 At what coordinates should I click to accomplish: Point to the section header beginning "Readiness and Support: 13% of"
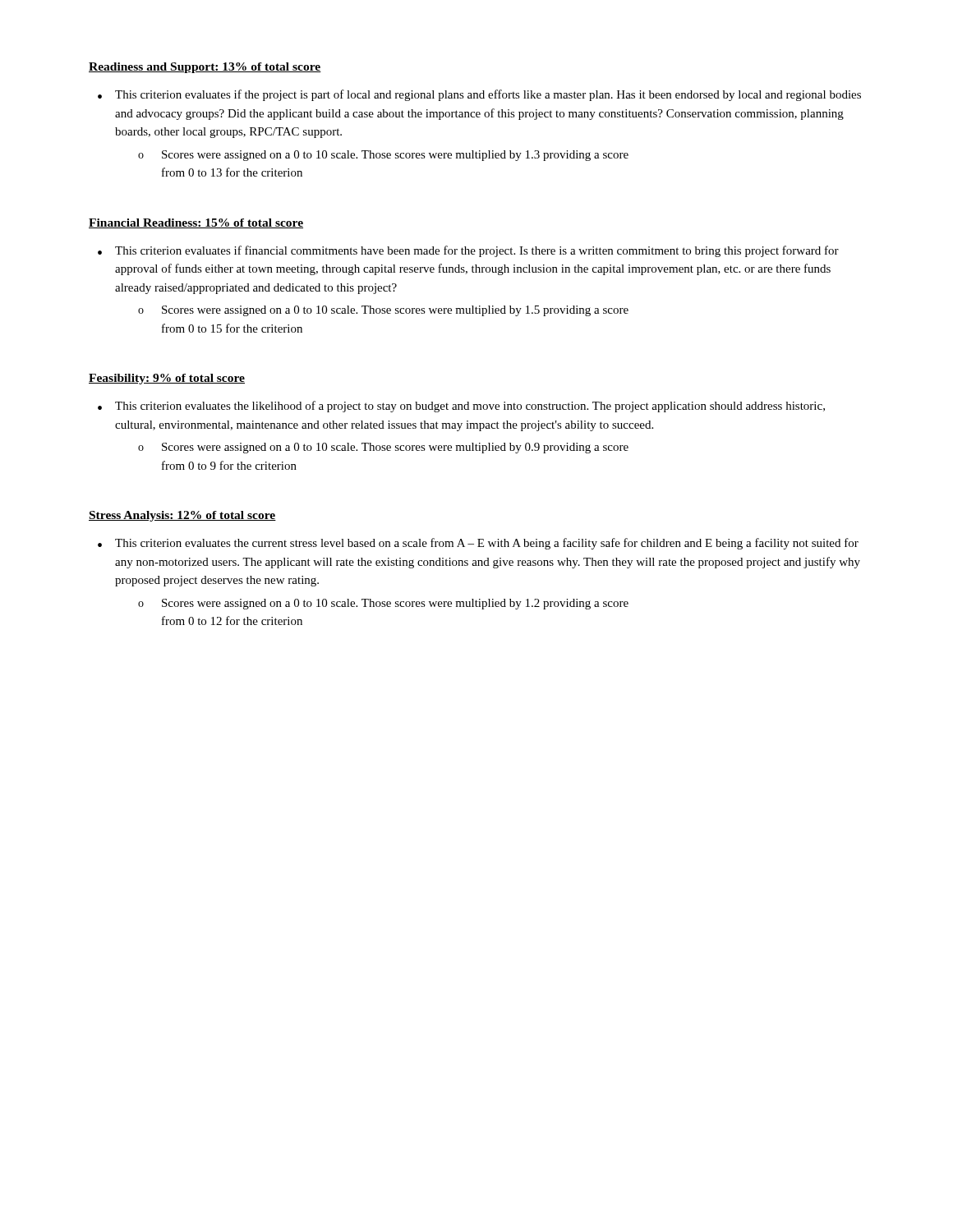point(205,66)
